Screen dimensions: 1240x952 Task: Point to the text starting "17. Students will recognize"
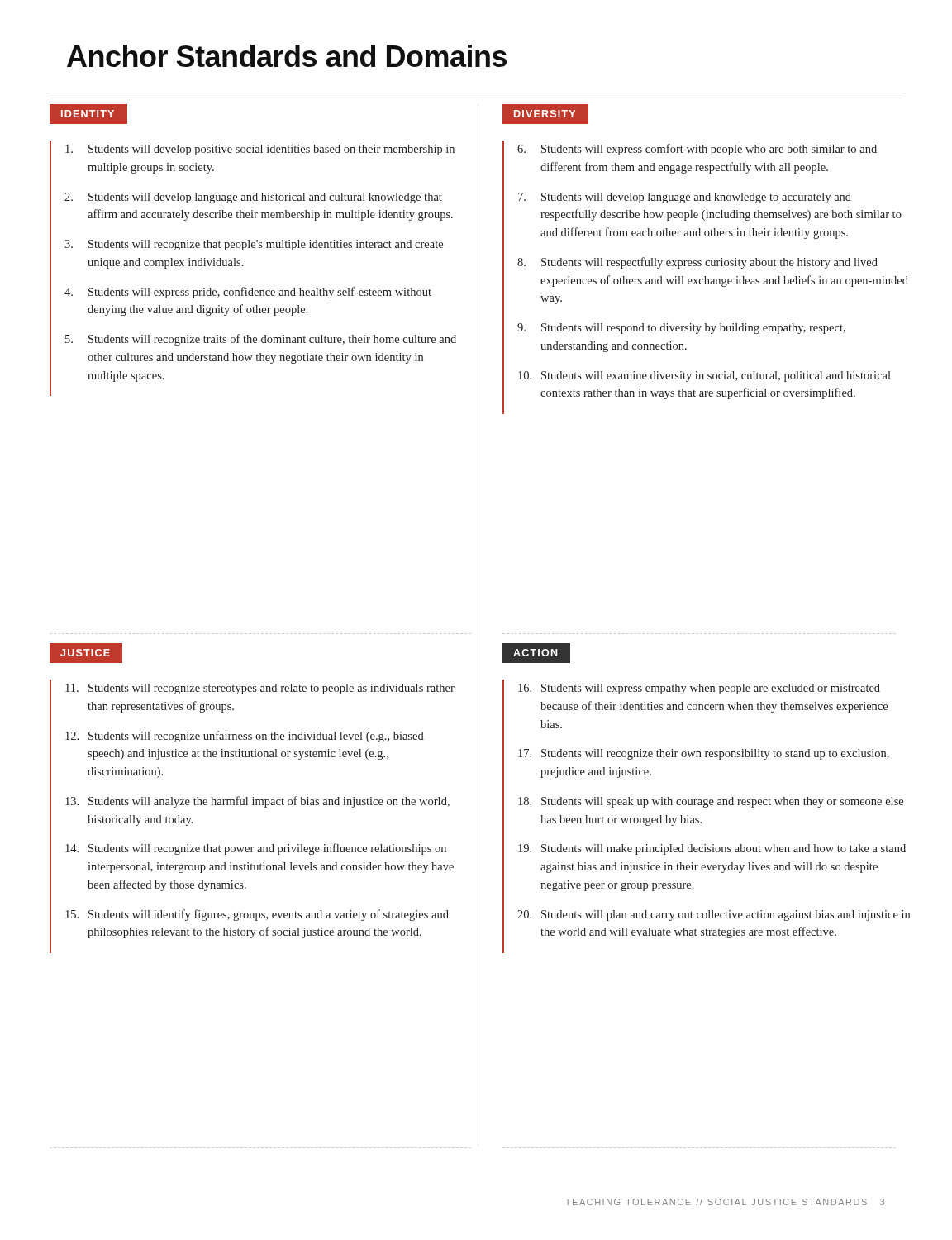click(x=714, y=763)
